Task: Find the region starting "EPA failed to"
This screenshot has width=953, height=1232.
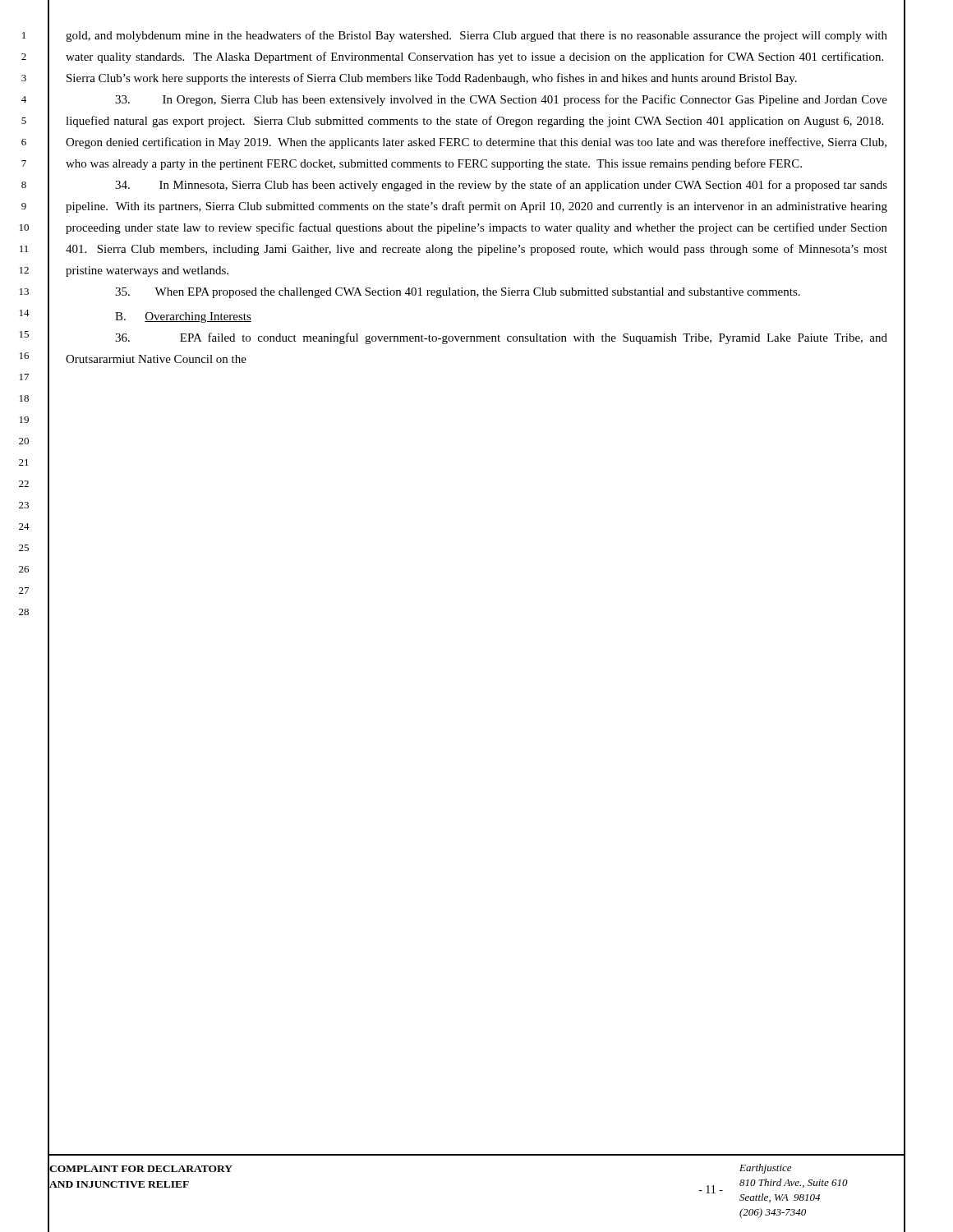Action: tap(476, 348)
